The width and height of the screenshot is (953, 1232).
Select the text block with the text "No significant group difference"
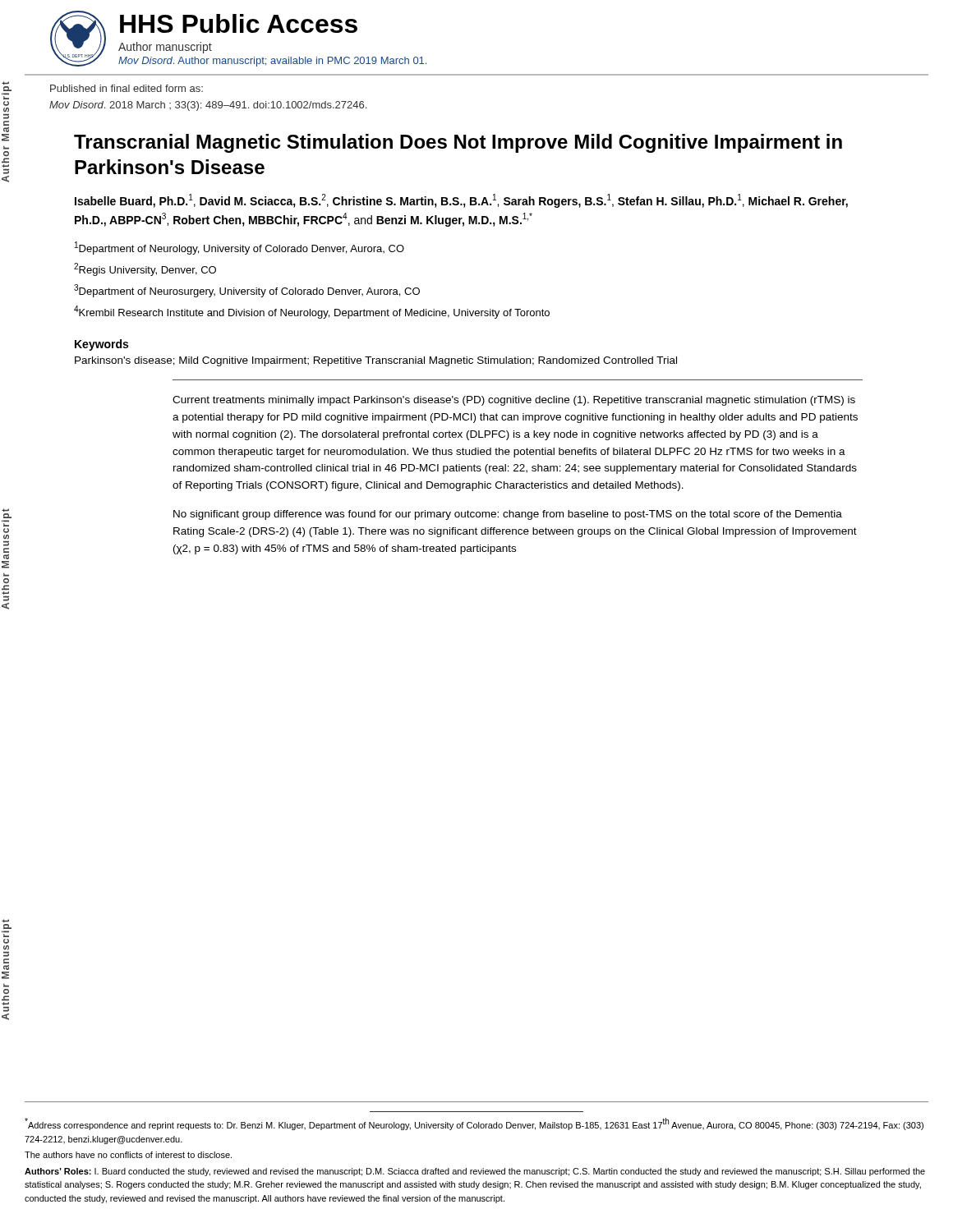coord(514,531)
